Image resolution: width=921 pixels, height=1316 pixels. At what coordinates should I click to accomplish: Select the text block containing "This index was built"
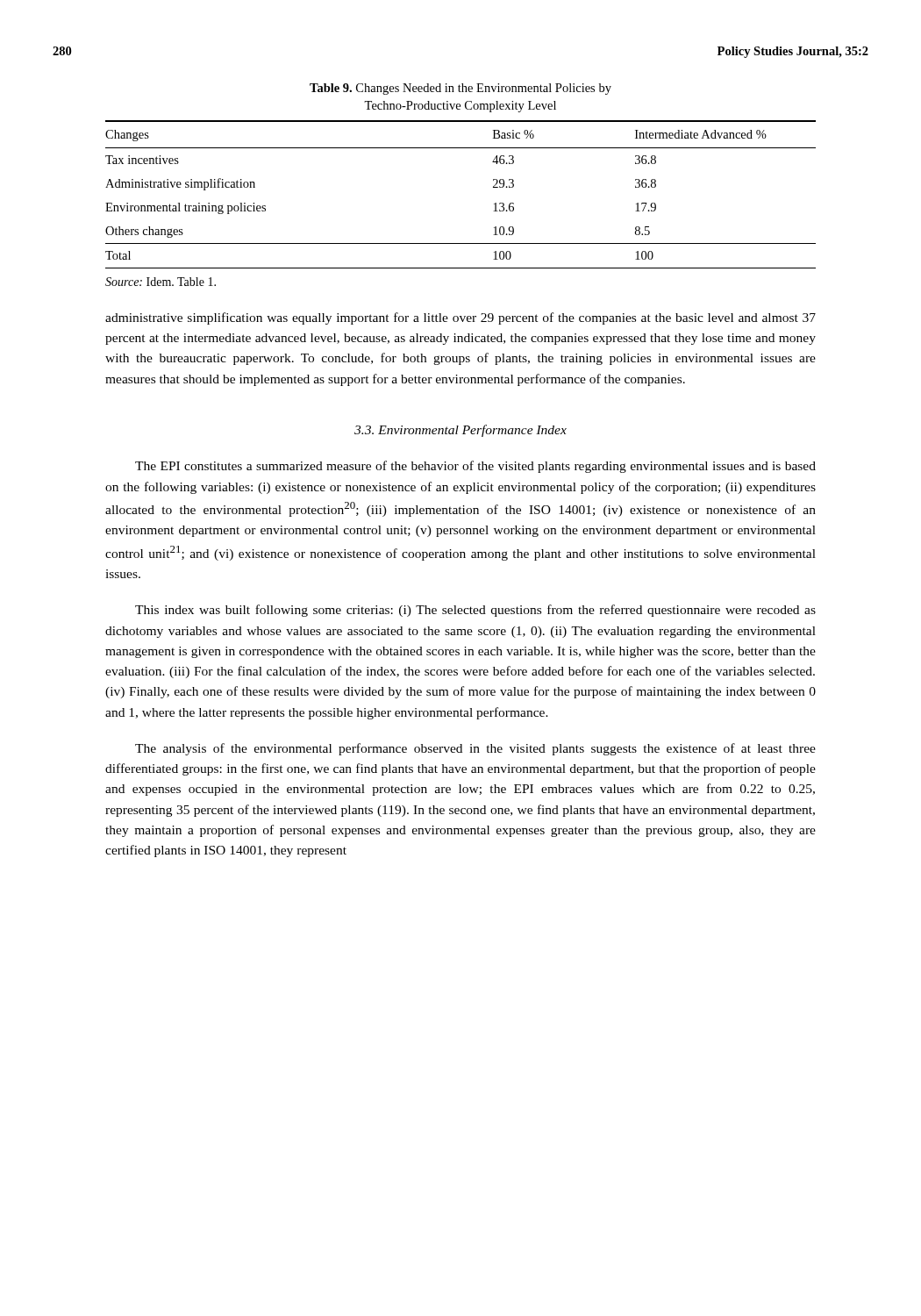pyautogui.click(x=460, y=661)
